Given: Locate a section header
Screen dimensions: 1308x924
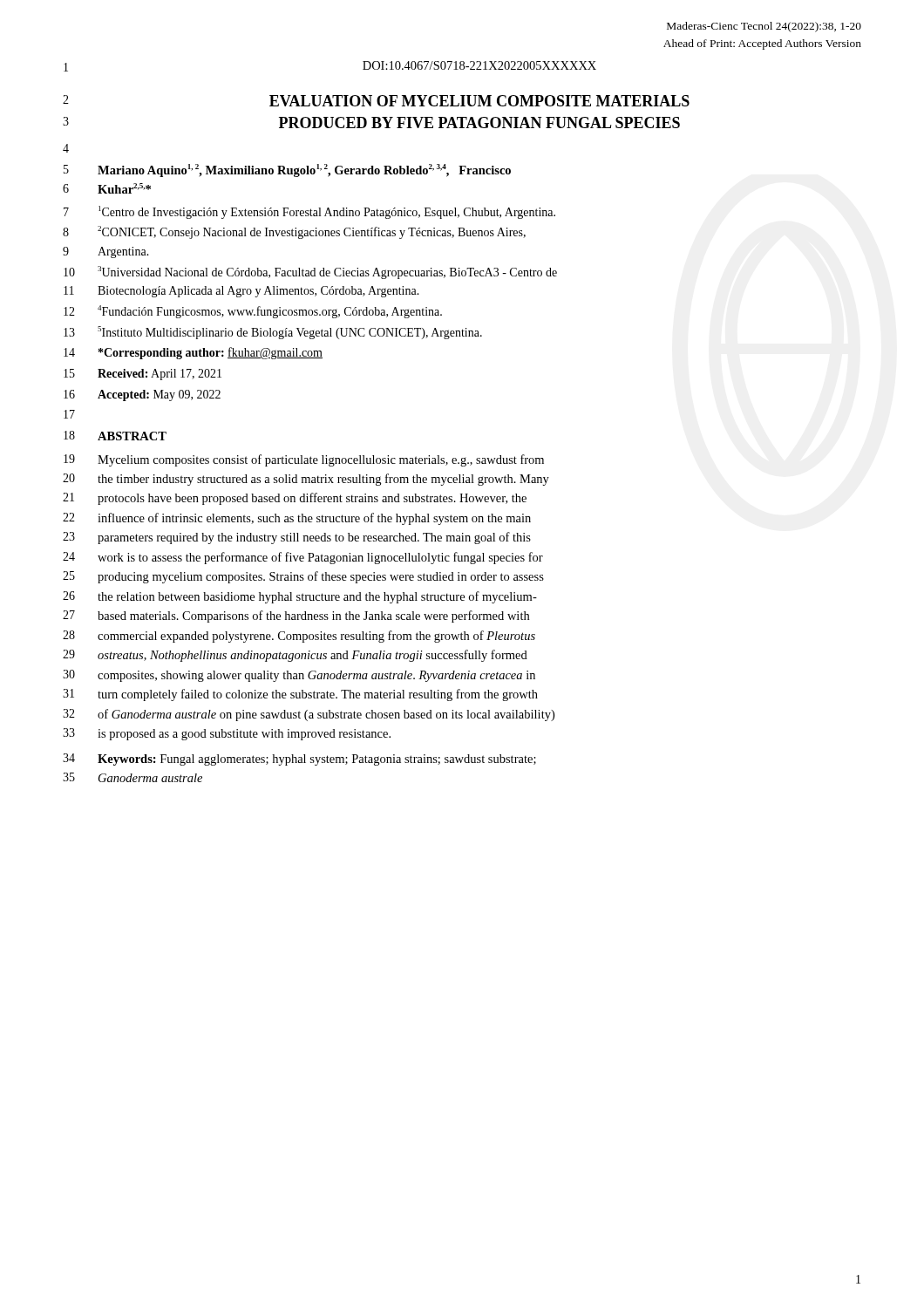Looking at the screenshot, I should (x=132, y=436).
